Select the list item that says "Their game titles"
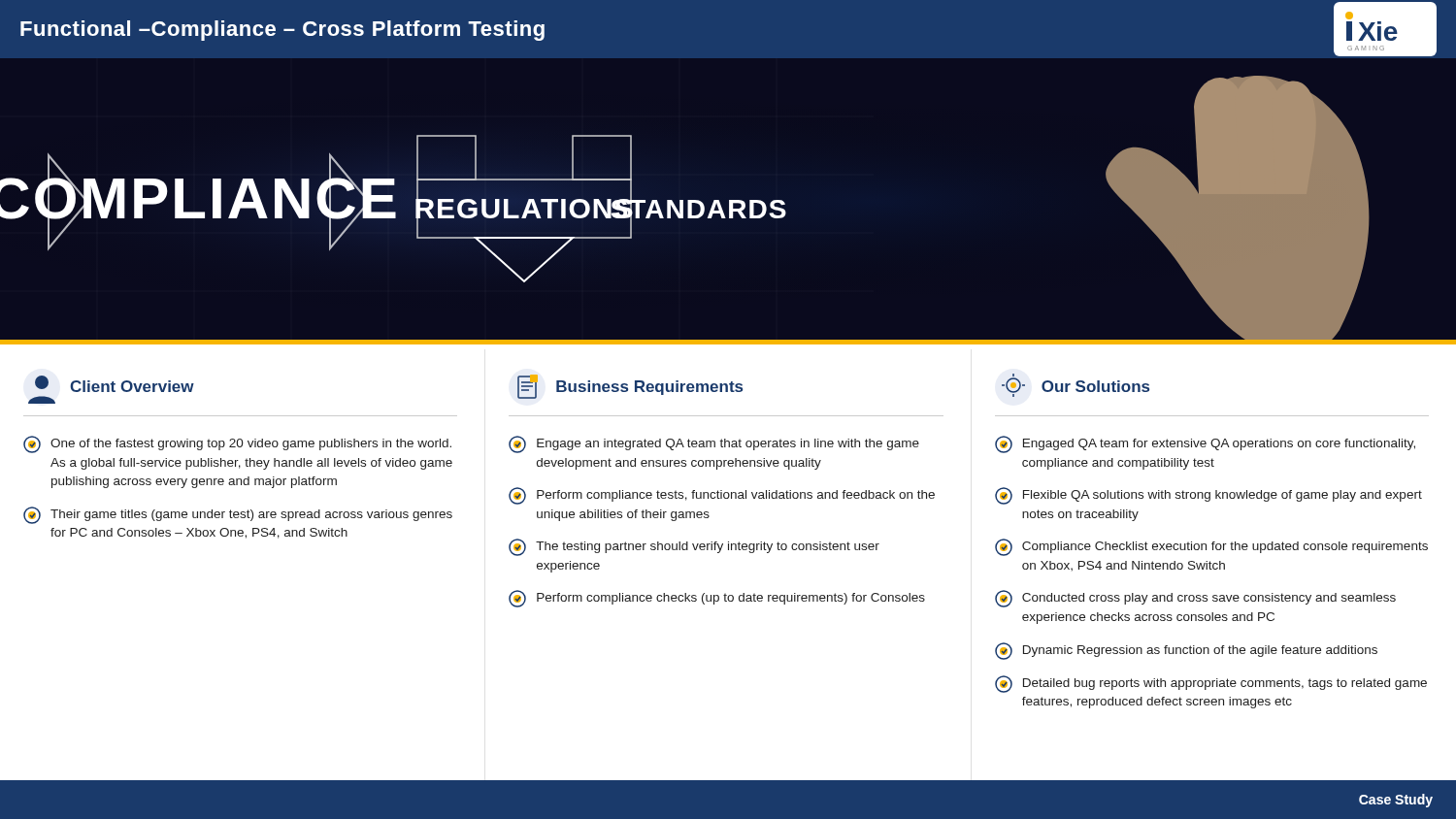 pos(240,523)
